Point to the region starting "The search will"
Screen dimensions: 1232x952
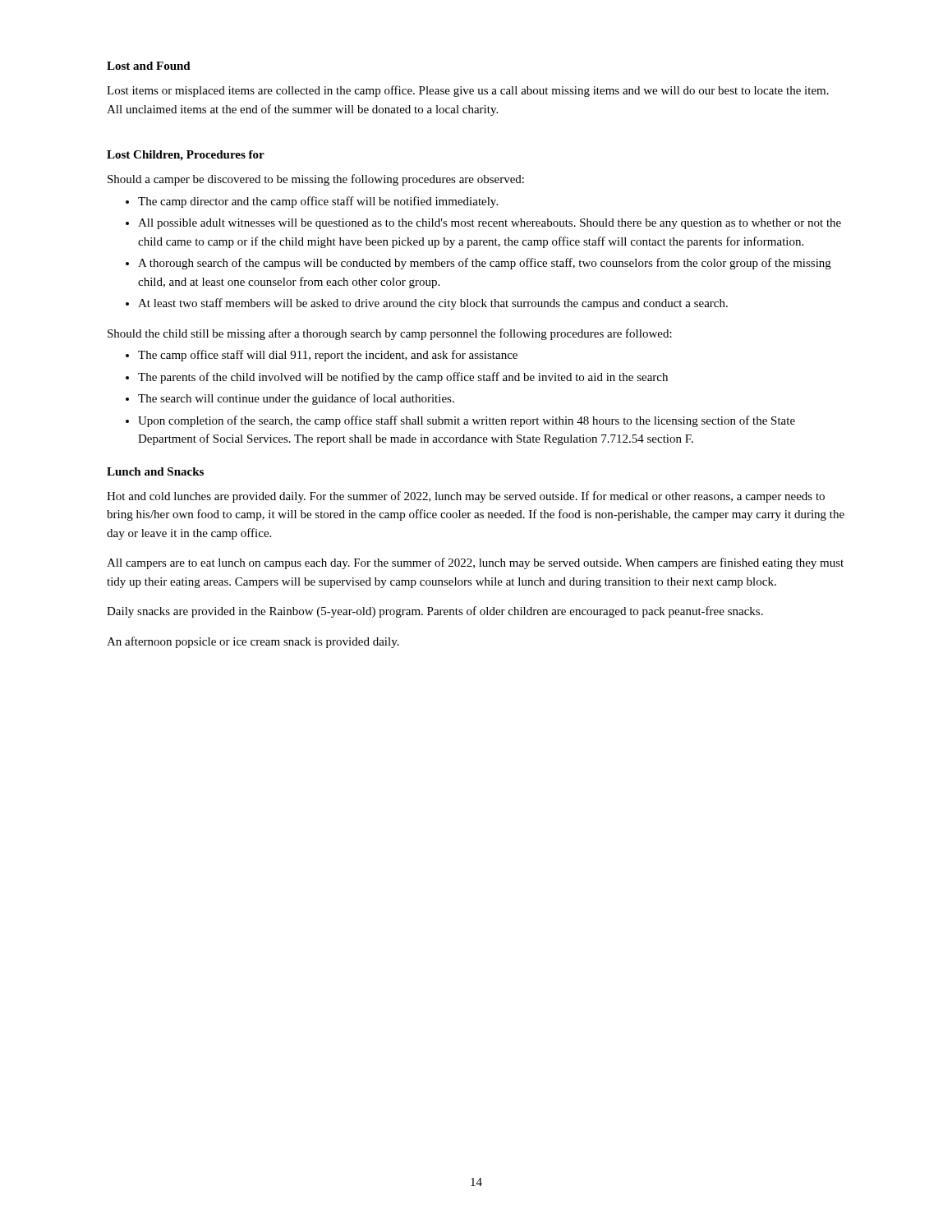point(296,398)
